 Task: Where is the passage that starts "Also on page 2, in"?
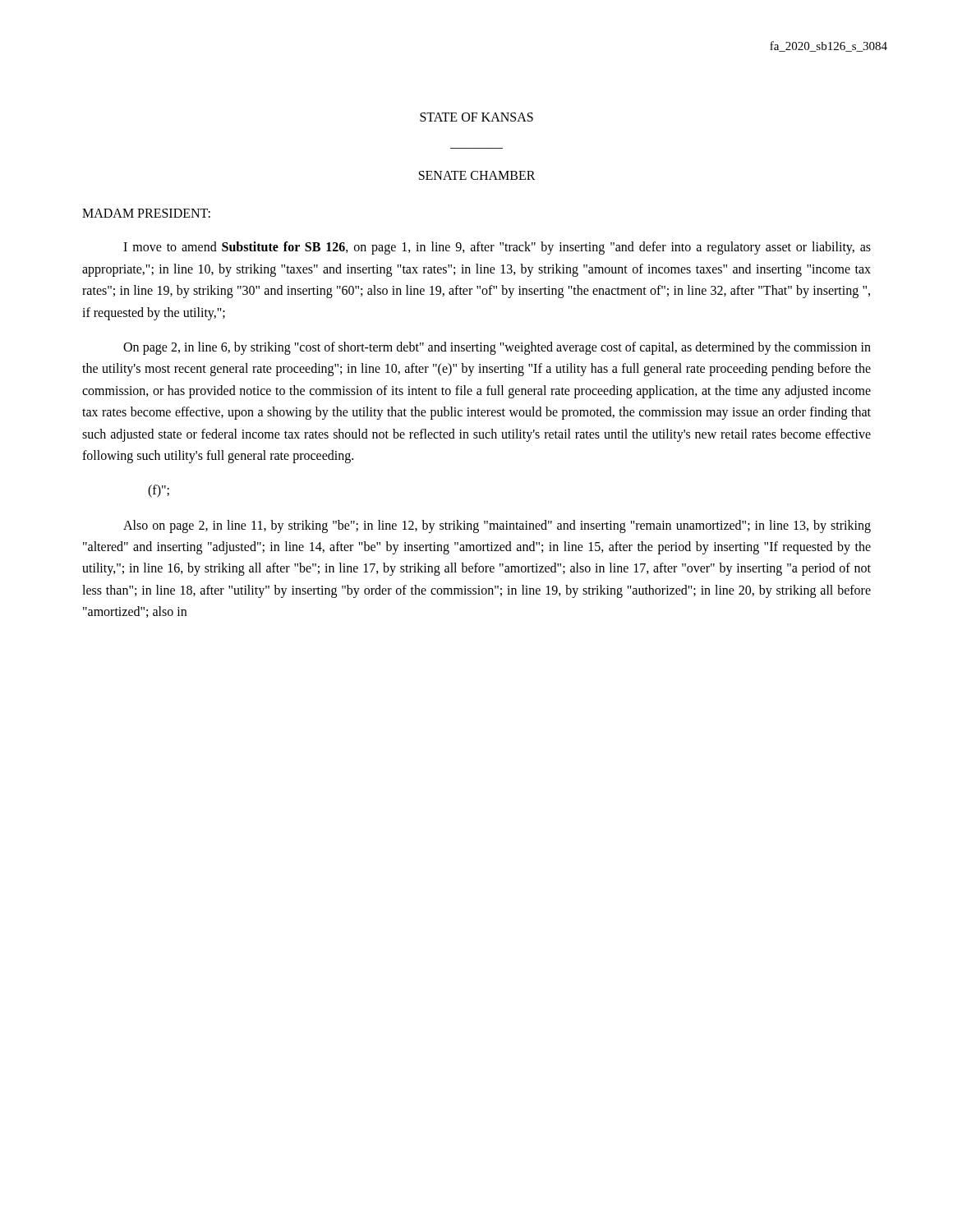476,568
